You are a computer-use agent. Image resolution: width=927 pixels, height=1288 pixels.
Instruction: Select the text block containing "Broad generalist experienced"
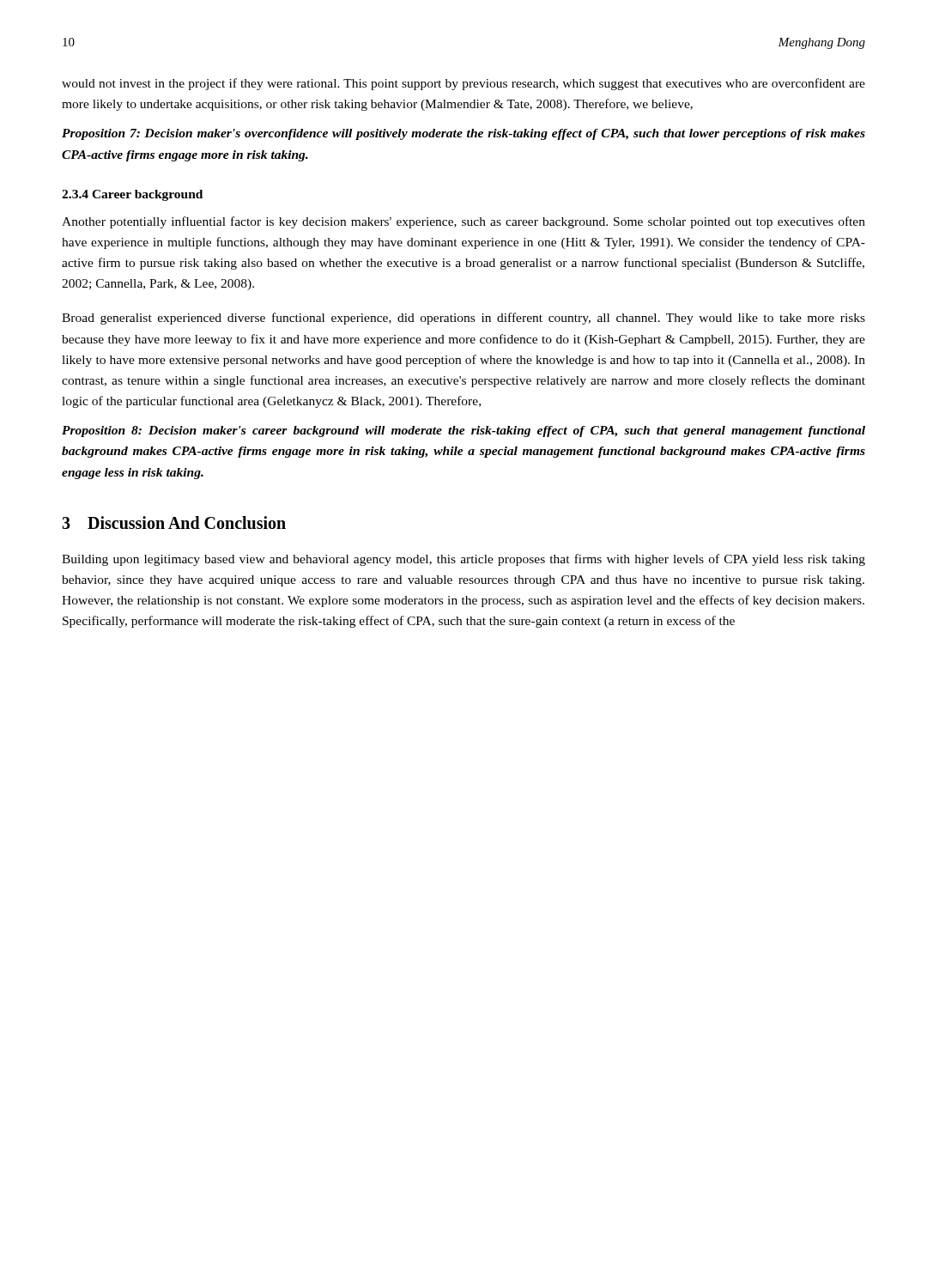pos(464,360)
